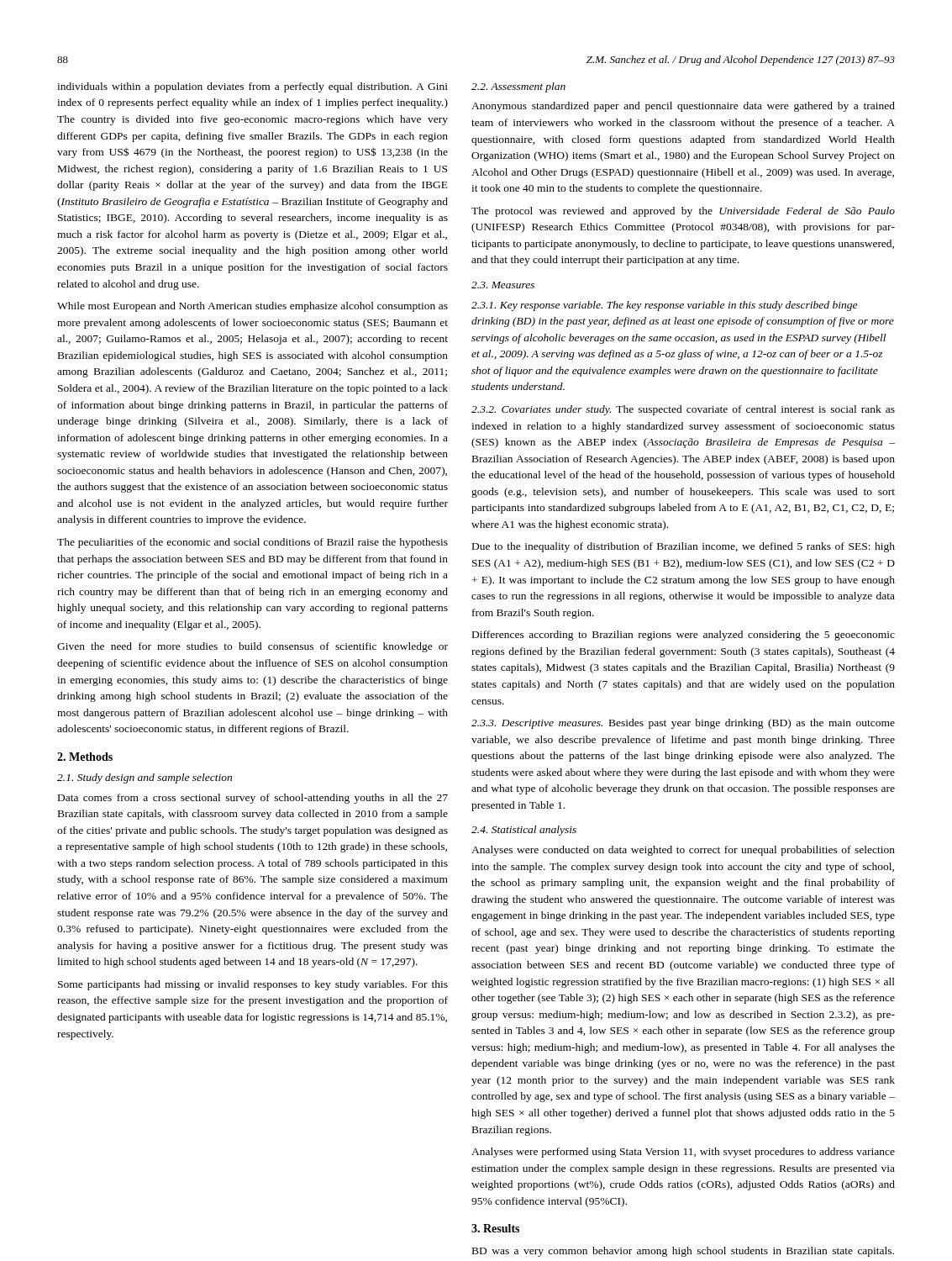Find the section header that reads "2.3. Measures"
Image resolution: width=952 pixels, height=1261 pixels.
point(503,285)
